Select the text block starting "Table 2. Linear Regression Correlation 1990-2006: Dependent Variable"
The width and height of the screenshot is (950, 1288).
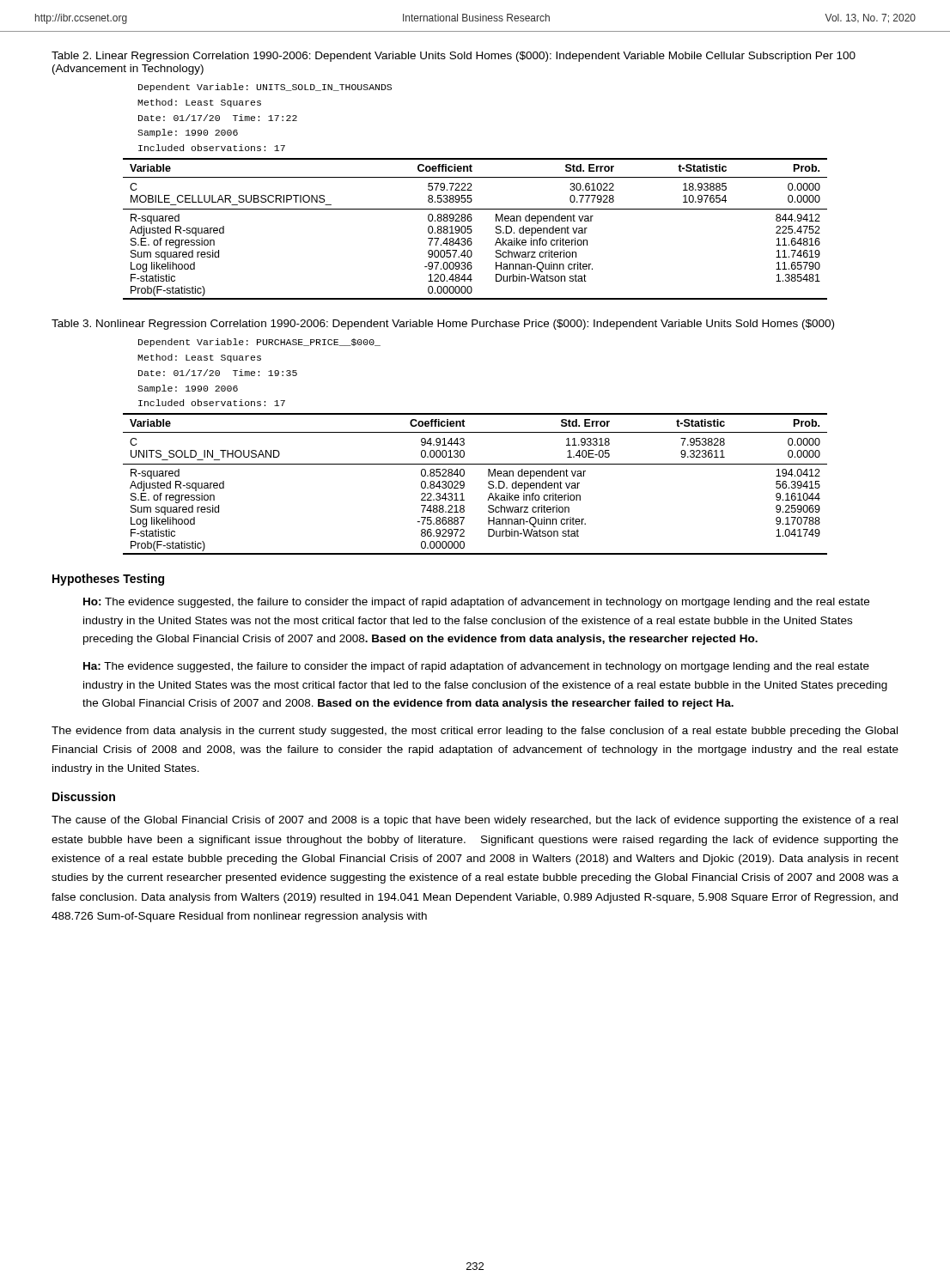point(454,62)
